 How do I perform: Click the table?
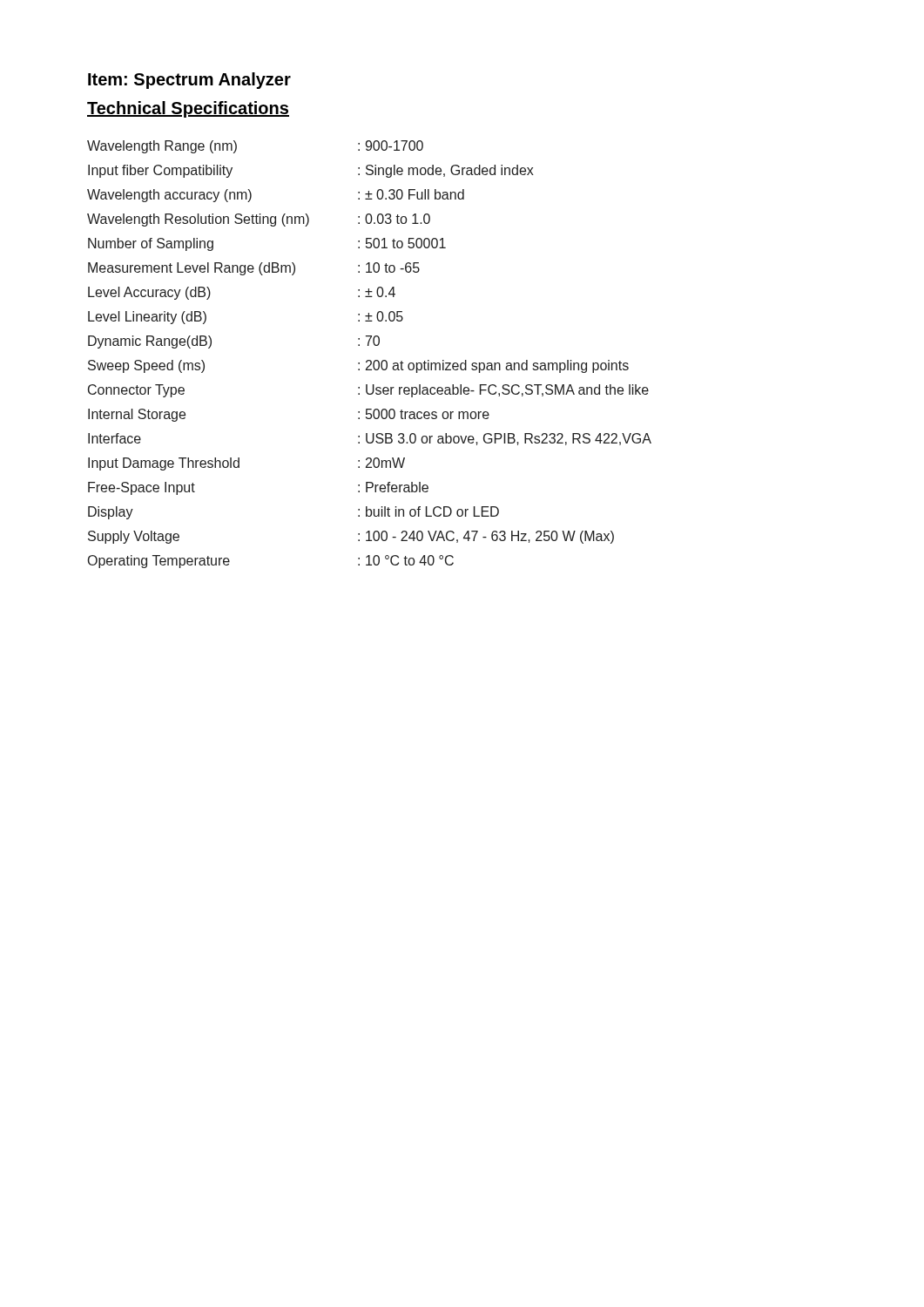pos(471,354)
